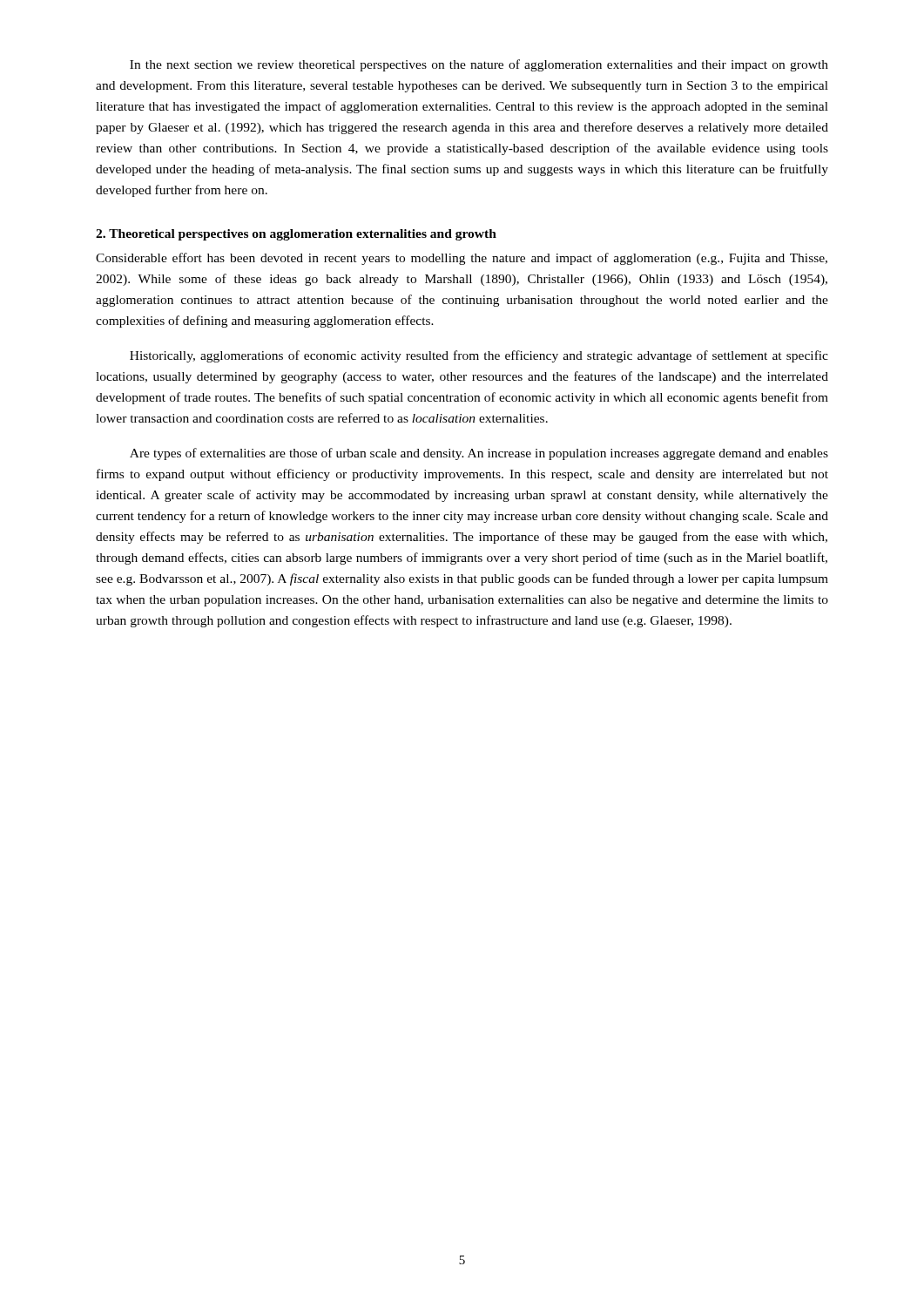Where is the passage that starts "Historically, agglomerations of economic activity resulted from the"?
This screenshot has width=924, height=1307.
coord(462,387)
